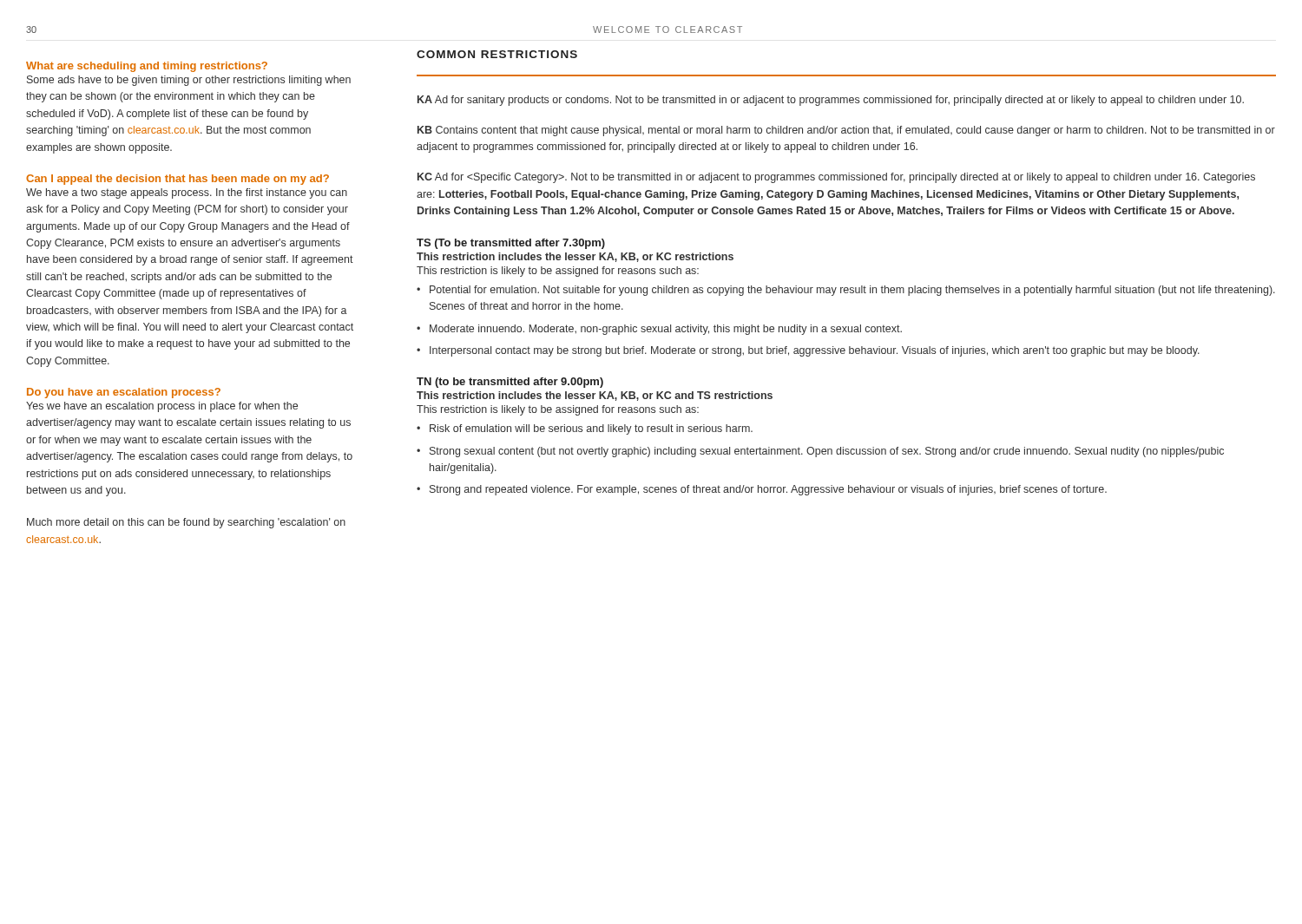Locate the block of text that opens with "Potential for emulation. Not suitable for"
1302x924 pixels.
tap(852, 298)
